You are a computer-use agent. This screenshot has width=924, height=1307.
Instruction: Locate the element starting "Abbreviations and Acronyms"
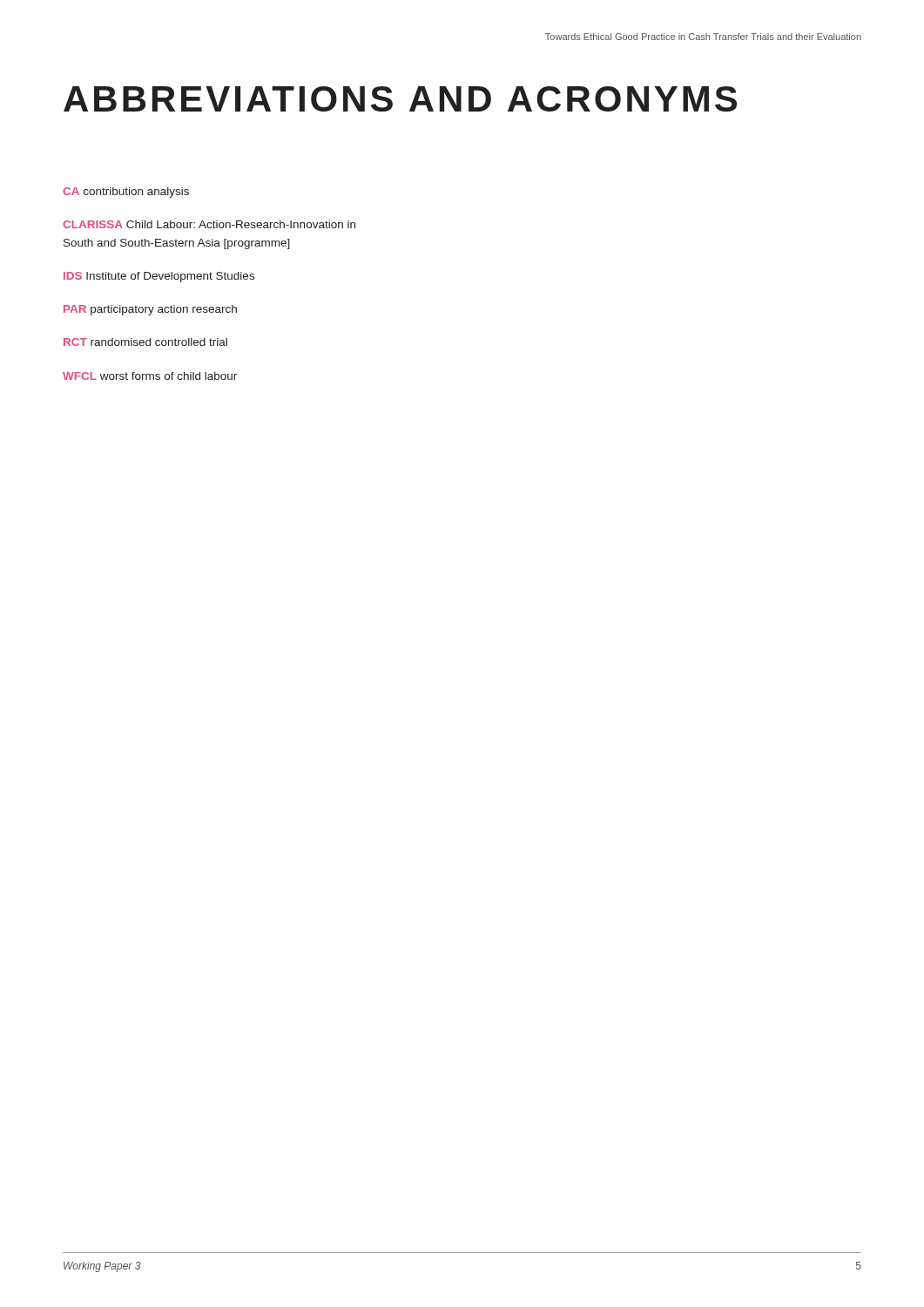tap(462, 99)
